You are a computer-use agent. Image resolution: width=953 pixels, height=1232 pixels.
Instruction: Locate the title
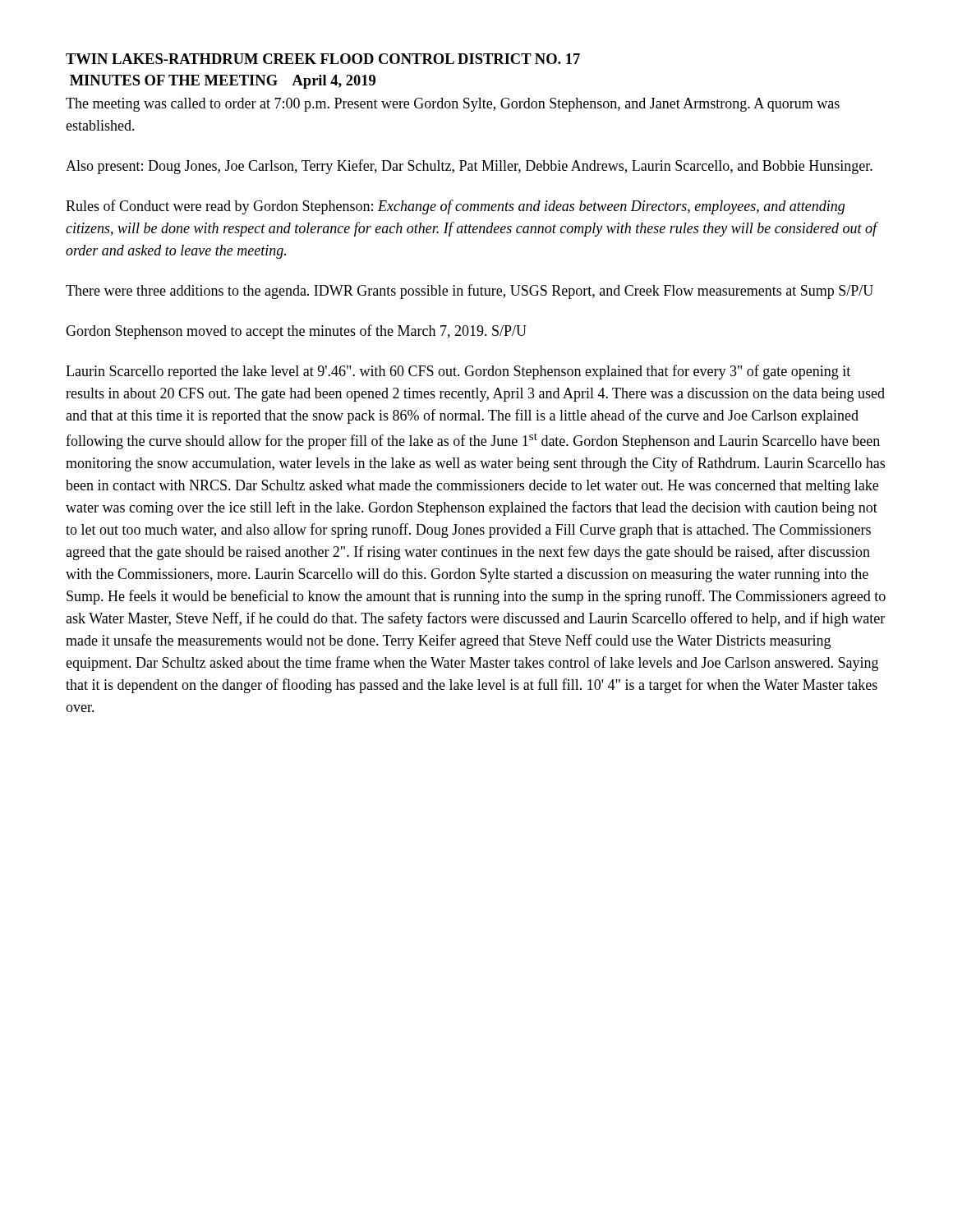pyautogui.click(x=323, y=70)
